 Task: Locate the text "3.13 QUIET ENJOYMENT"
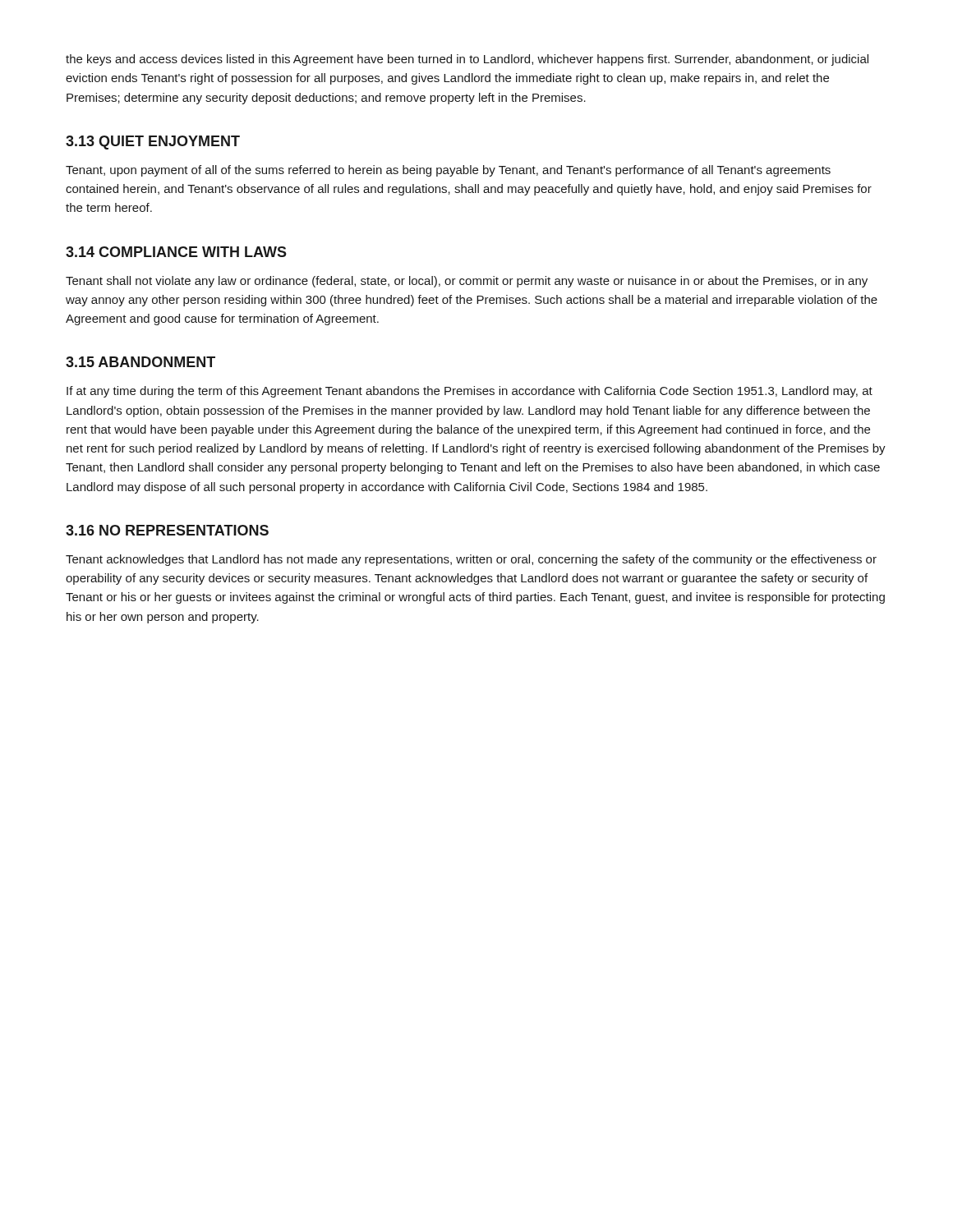pyautogui.click(x=153, y=141)
